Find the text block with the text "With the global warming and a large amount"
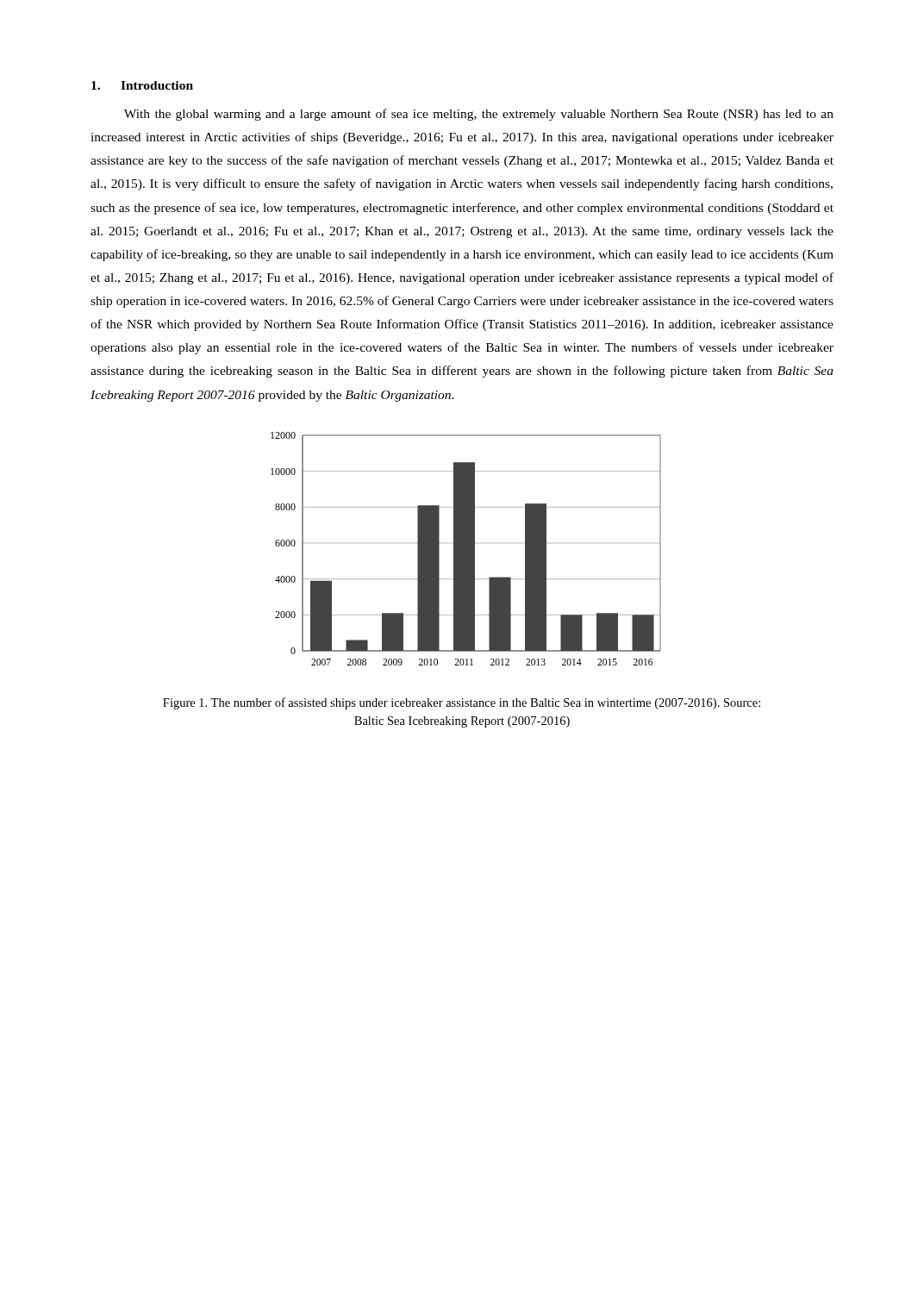 point(462,254)
